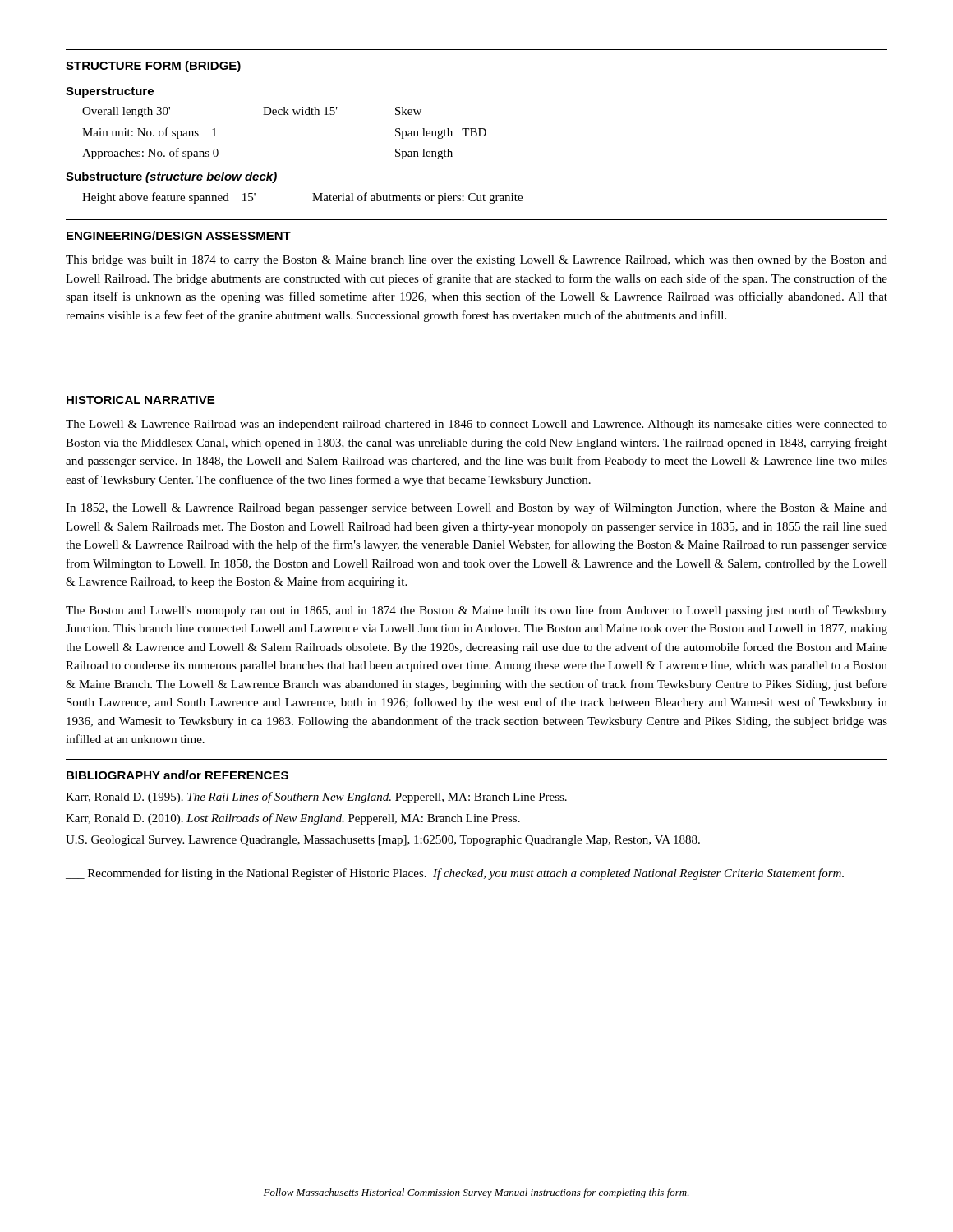Click where it says "BIBLIOGRAPHY and/or REFERENCES"

point(177,774)
